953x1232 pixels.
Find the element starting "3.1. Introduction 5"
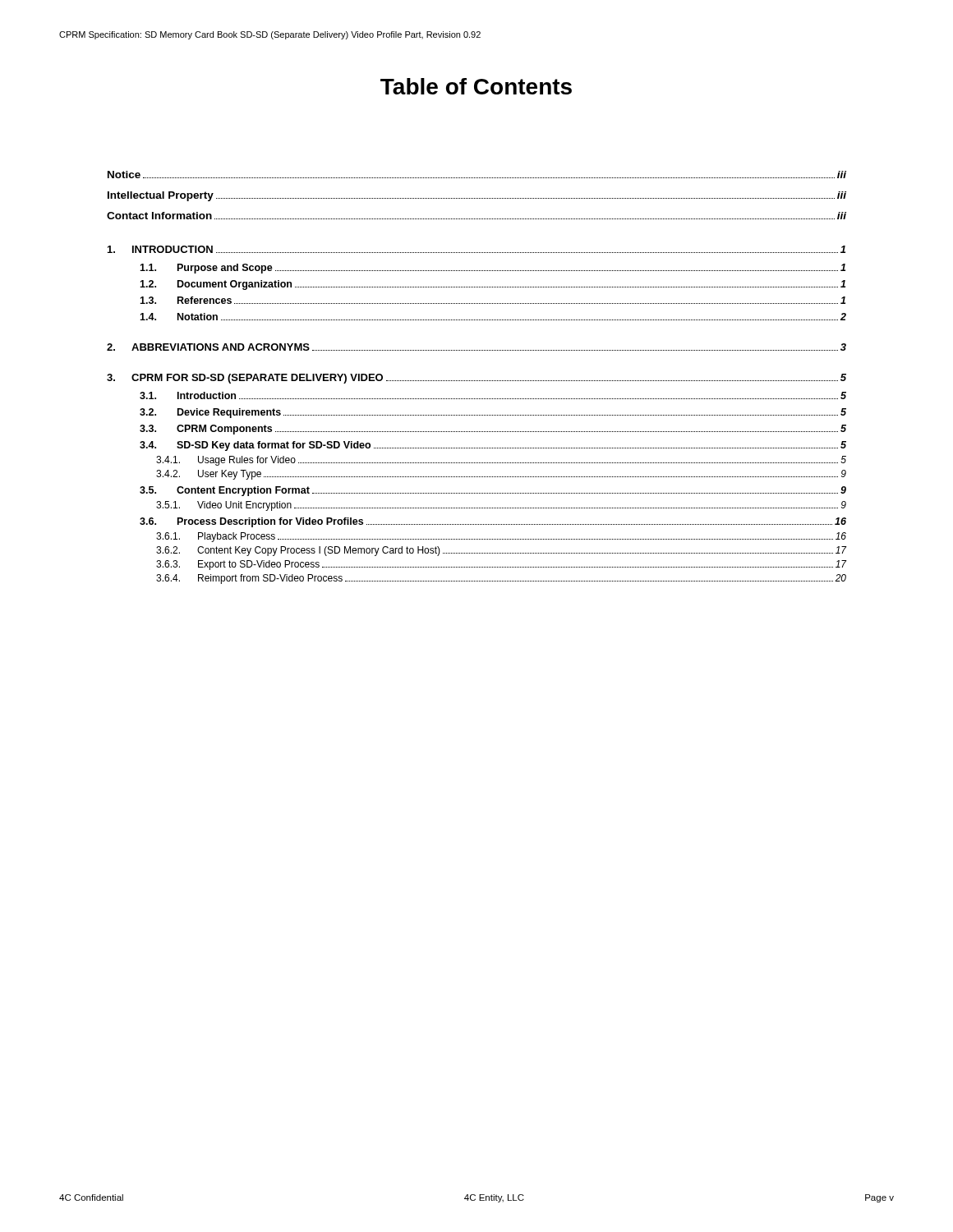point(493,396)
